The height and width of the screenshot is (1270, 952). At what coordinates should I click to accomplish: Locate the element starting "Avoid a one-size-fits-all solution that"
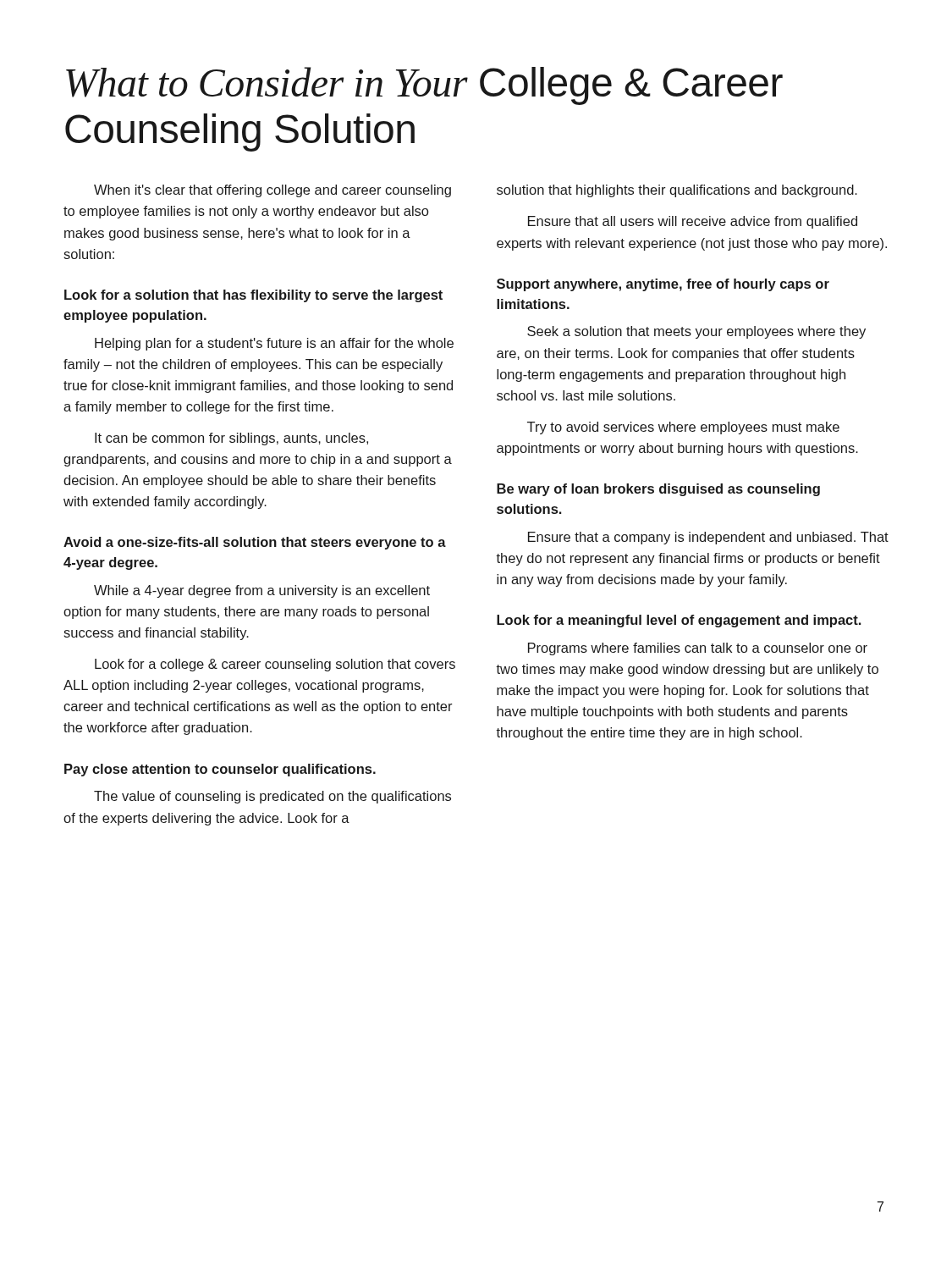pyautogui.click(x=254, y=552)
